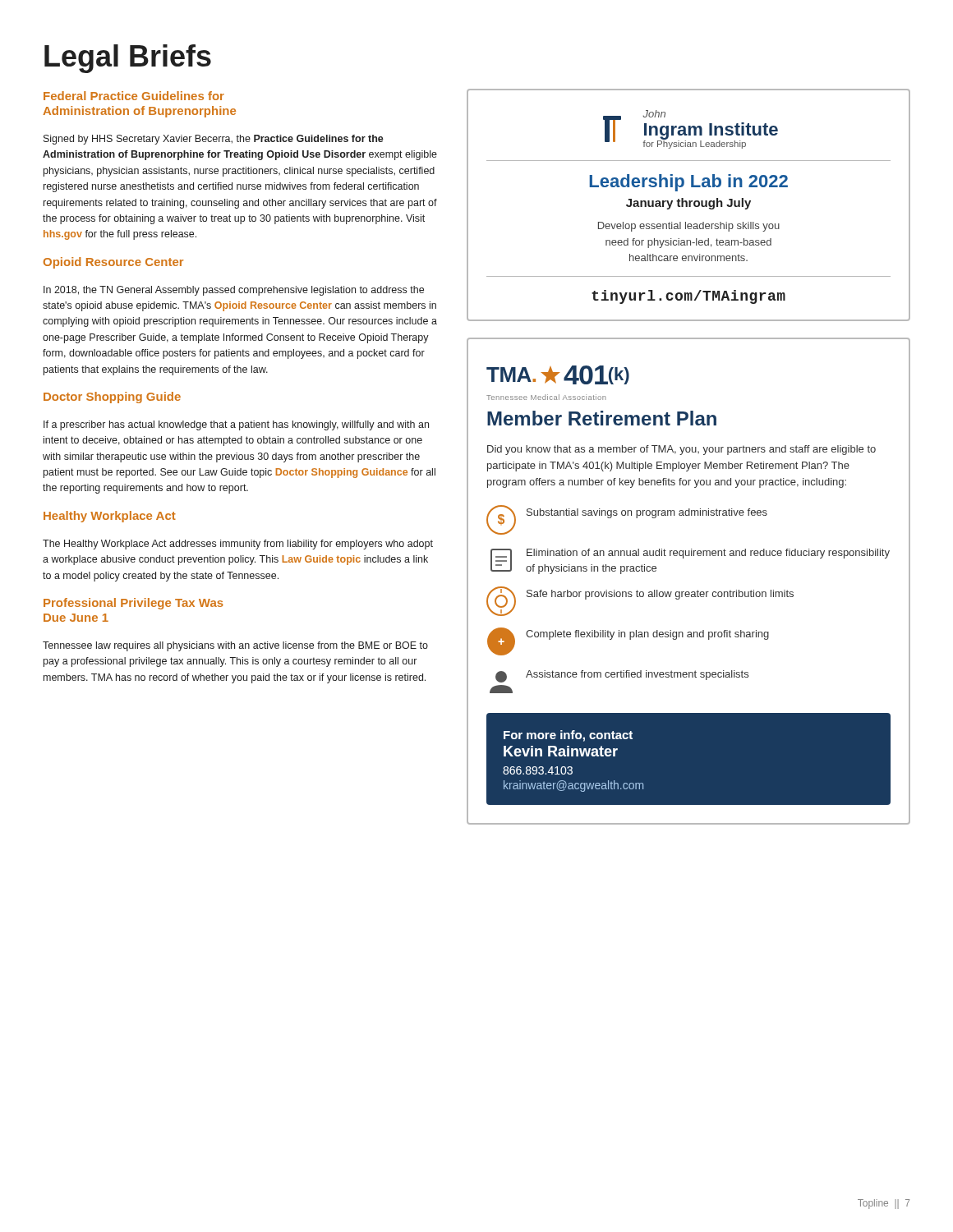Viewport: 953px width, 1232px height.
Task: Locate the block starting "Professional Privilege Tax"
Action: 134,604
